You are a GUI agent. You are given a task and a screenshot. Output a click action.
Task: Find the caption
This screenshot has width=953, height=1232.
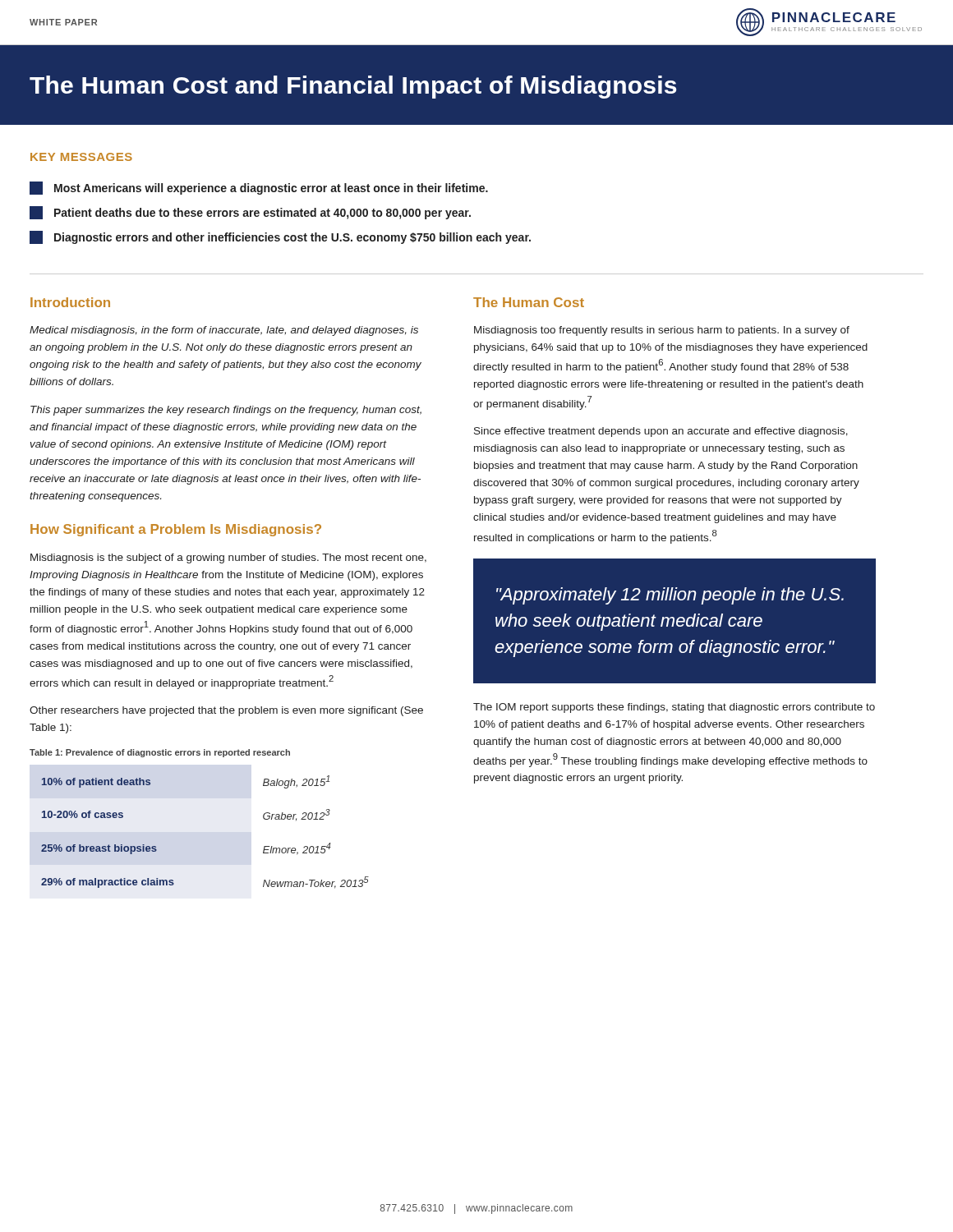tap(160, 753)
